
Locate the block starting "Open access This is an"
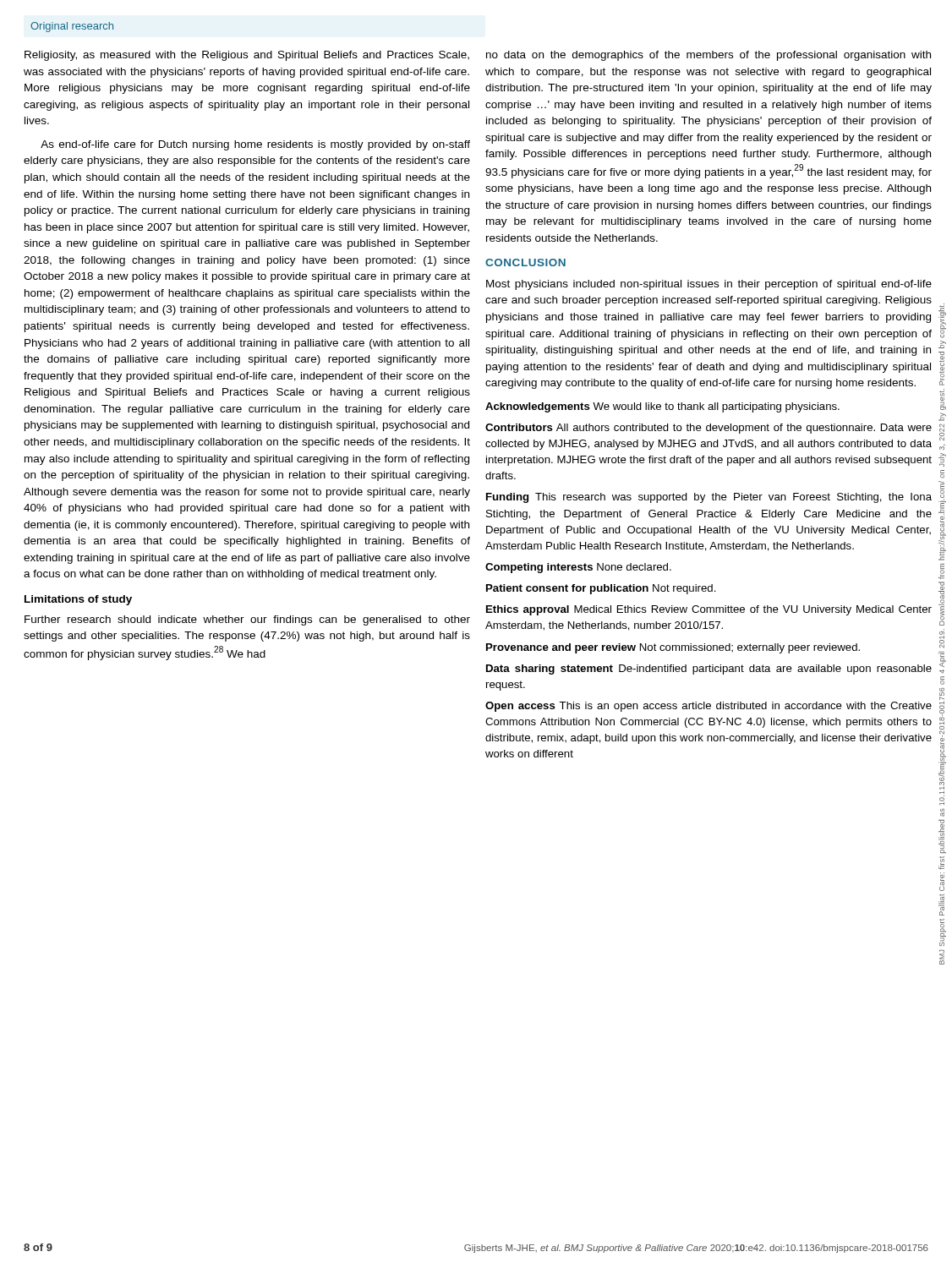coord(709,730)
